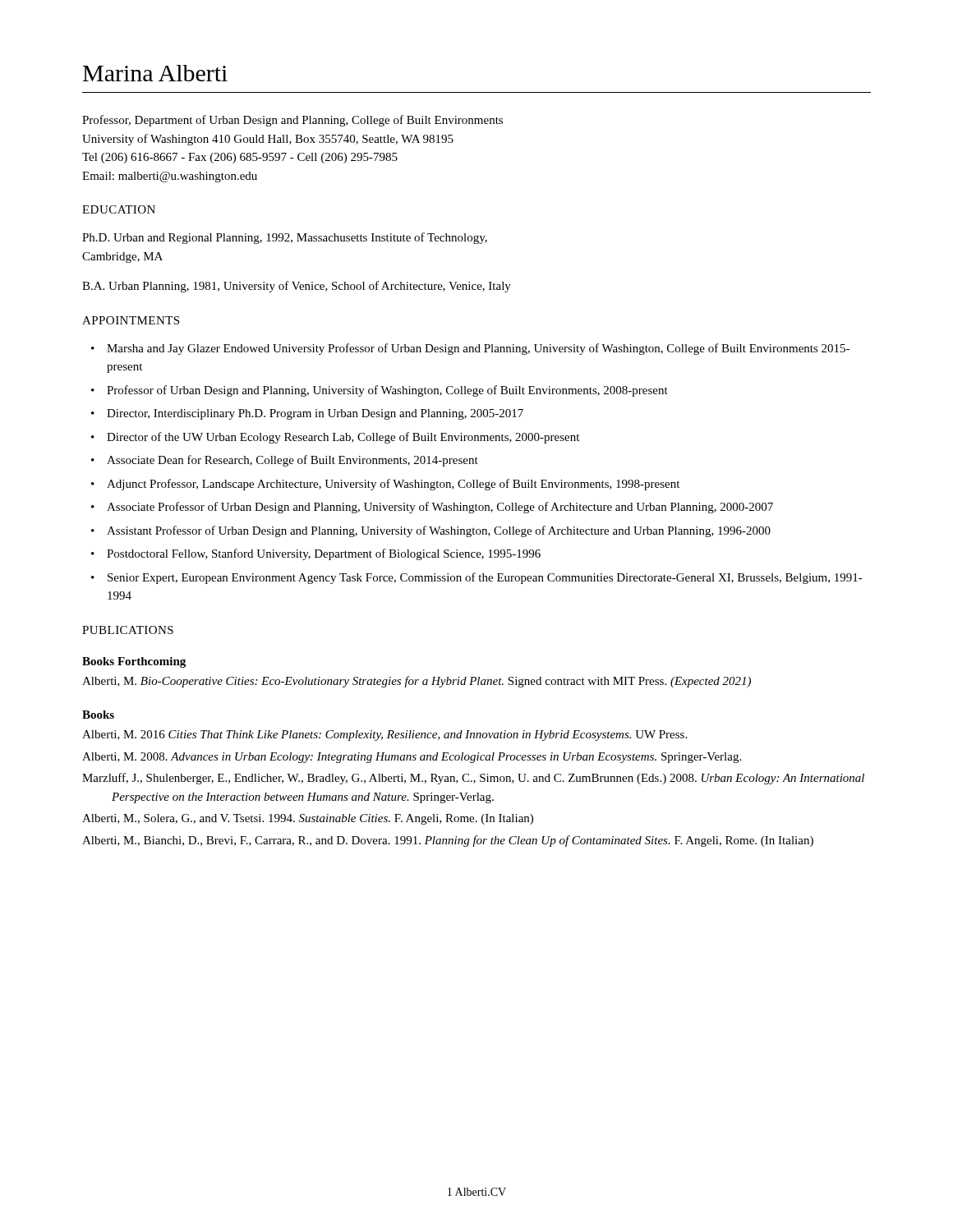Click on the element starting "Associate Professor of Urban Design and Planning,"
The height and width of the screenshot is (1232, 953).
(x=440, y=507)
